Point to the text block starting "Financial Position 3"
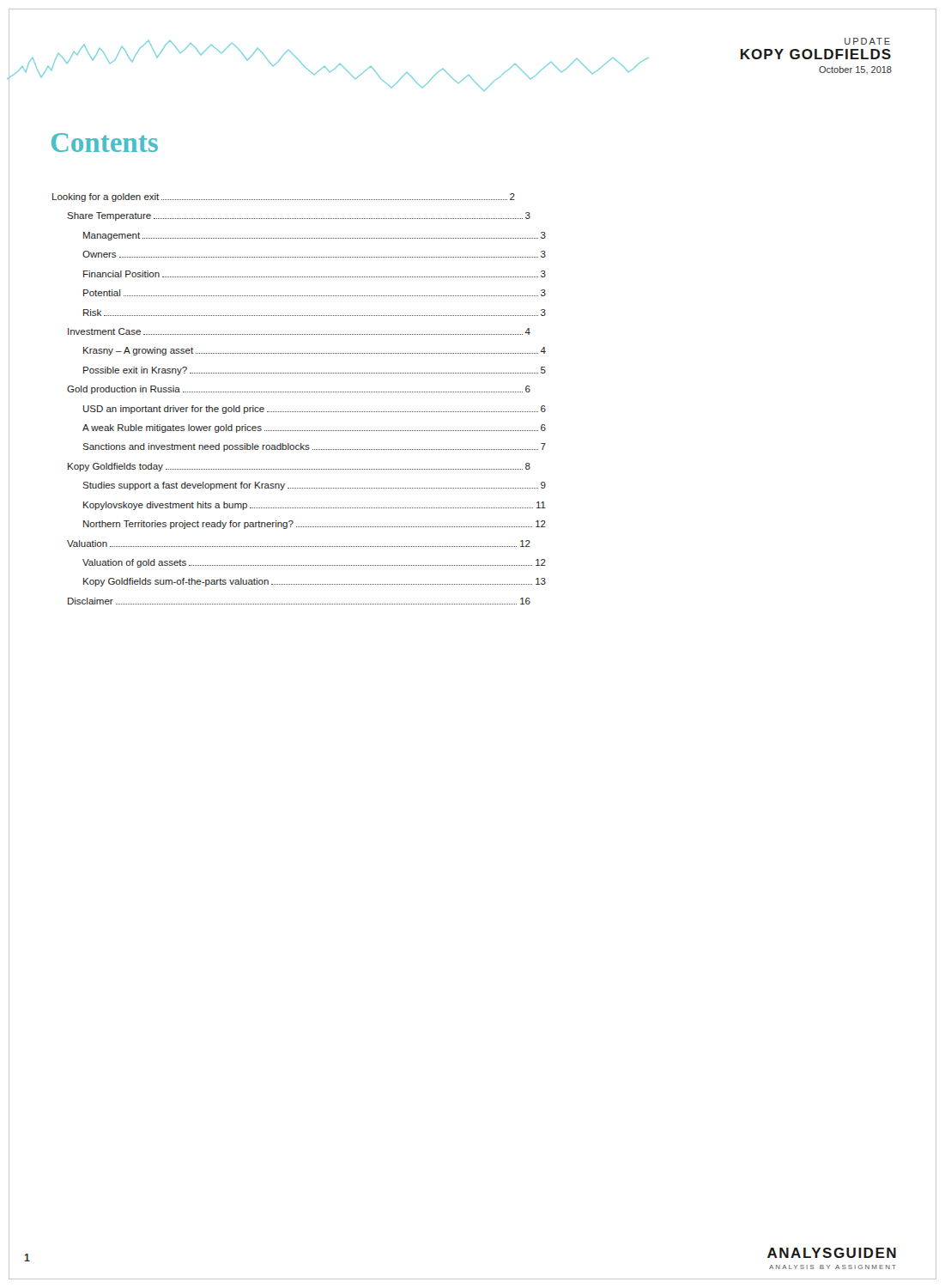Image resolution: width=945 pixels, height=1288 pixels. coord(314,274)
